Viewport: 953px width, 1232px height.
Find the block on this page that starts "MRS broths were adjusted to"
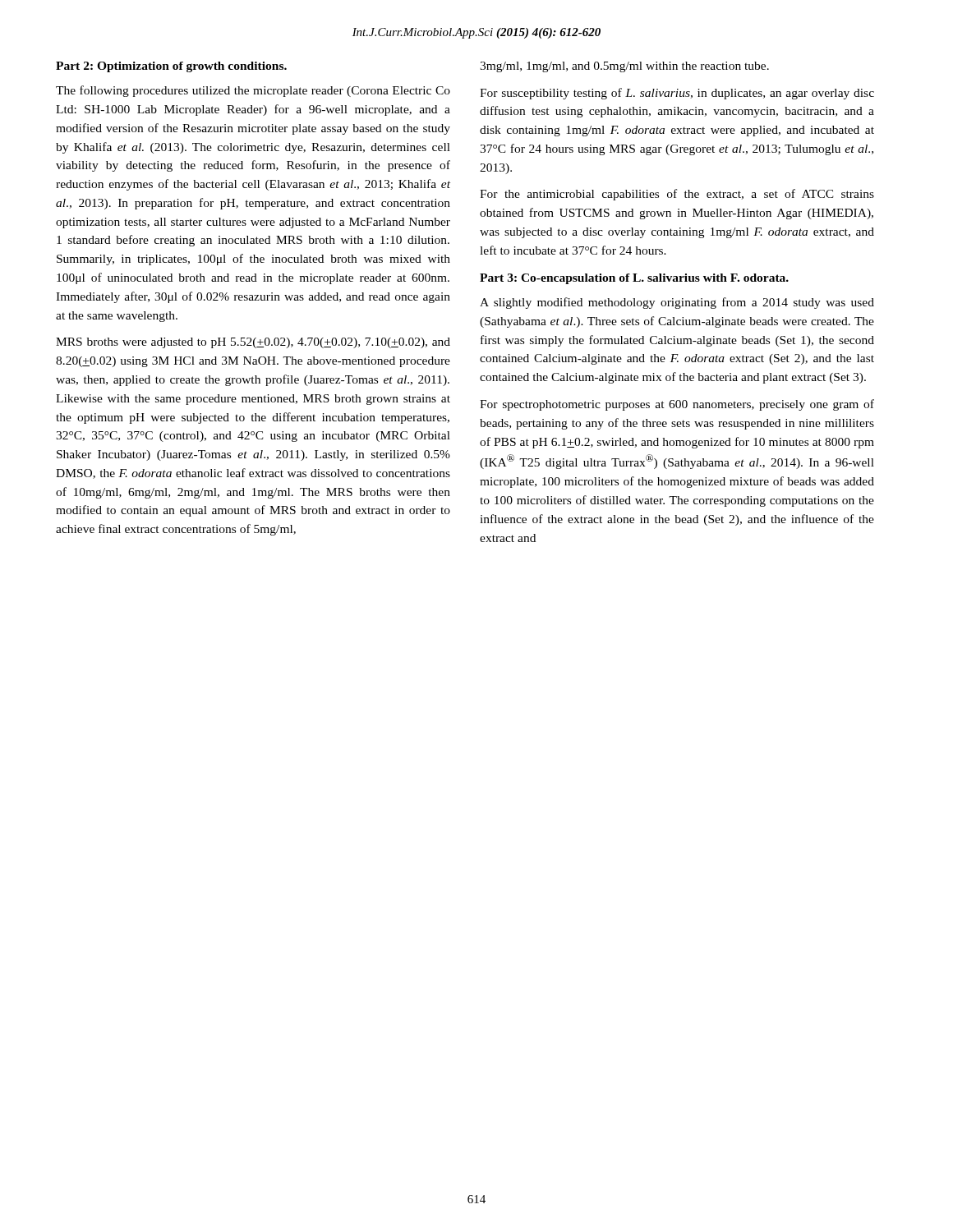(253, 436)
